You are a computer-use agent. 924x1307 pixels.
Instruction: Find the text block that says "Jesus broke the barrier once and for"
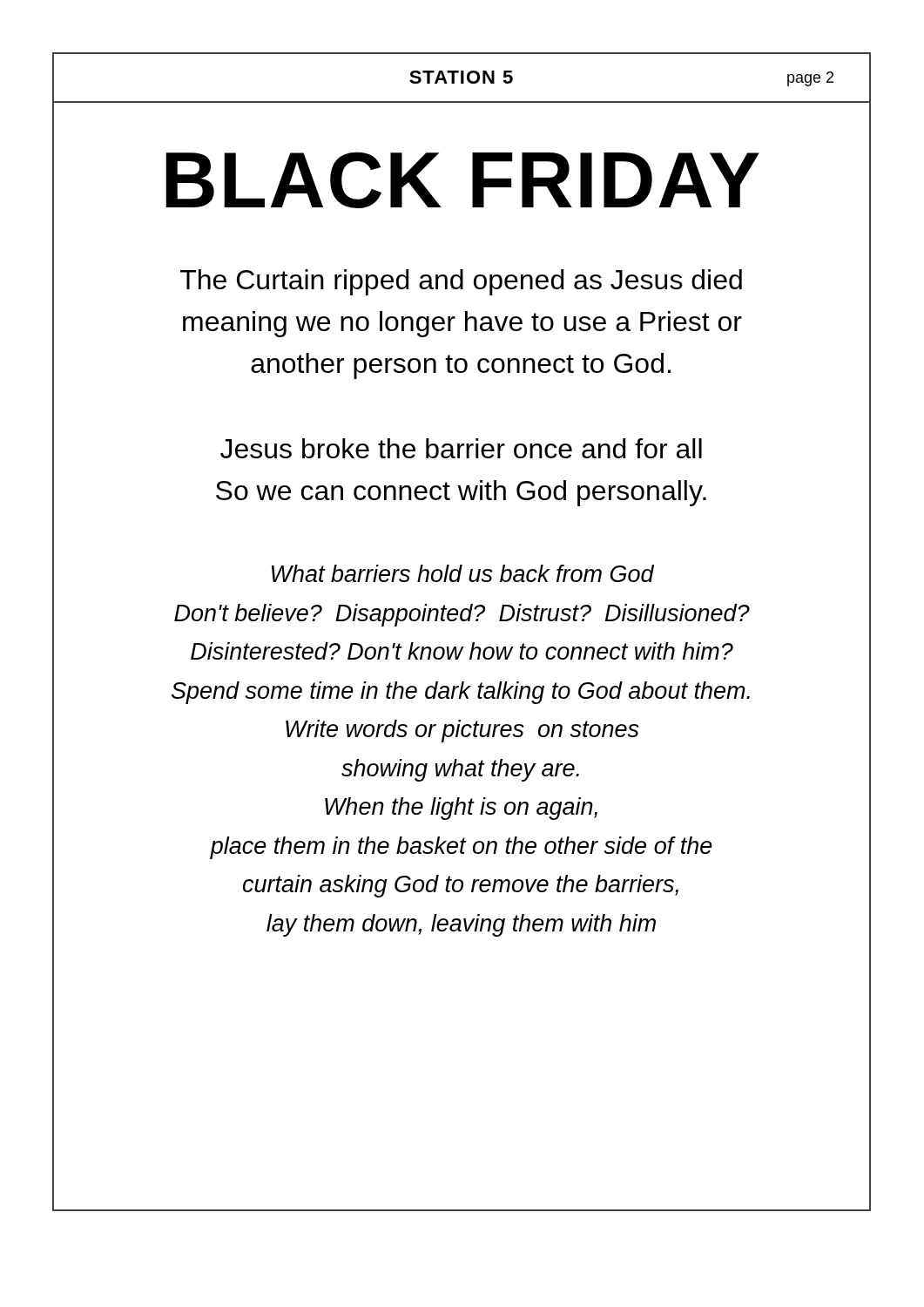[x=462, y=470]
